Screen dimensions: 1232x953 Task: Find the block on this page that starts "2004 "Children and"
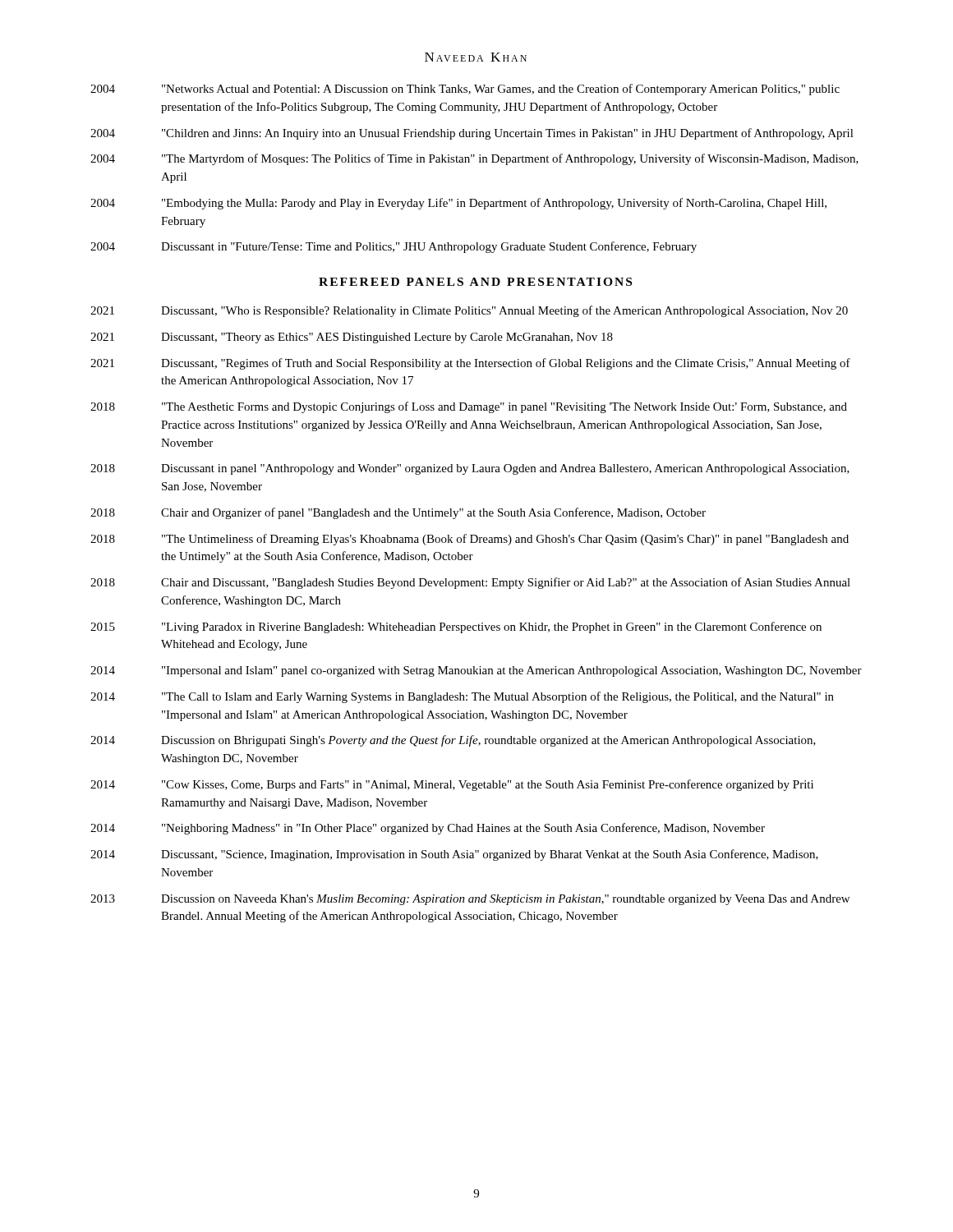pyautogui.click(x=476, y=133)
